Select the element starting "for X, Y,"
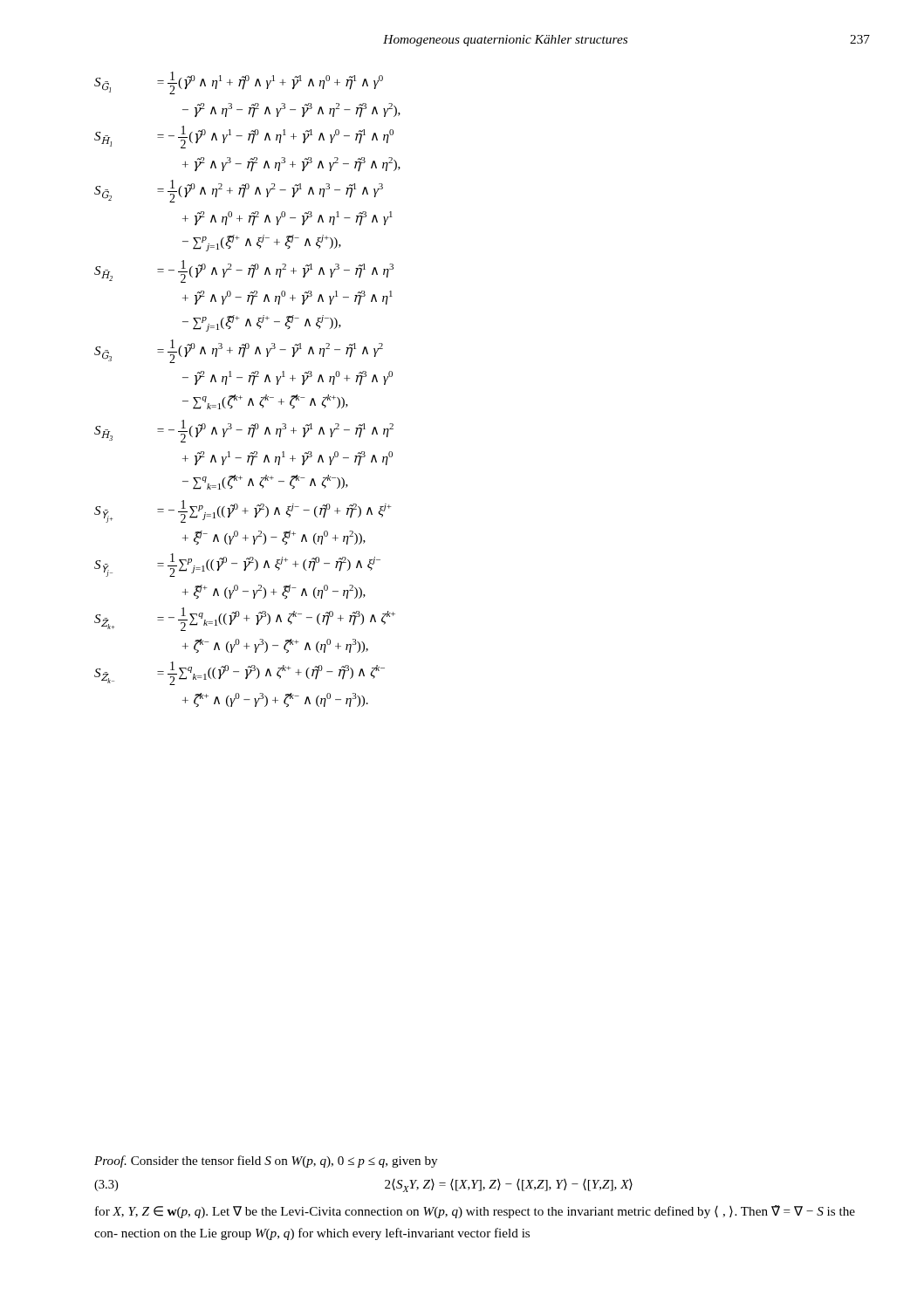Viewport: 924px width, 1309px height. (475, 1222)
